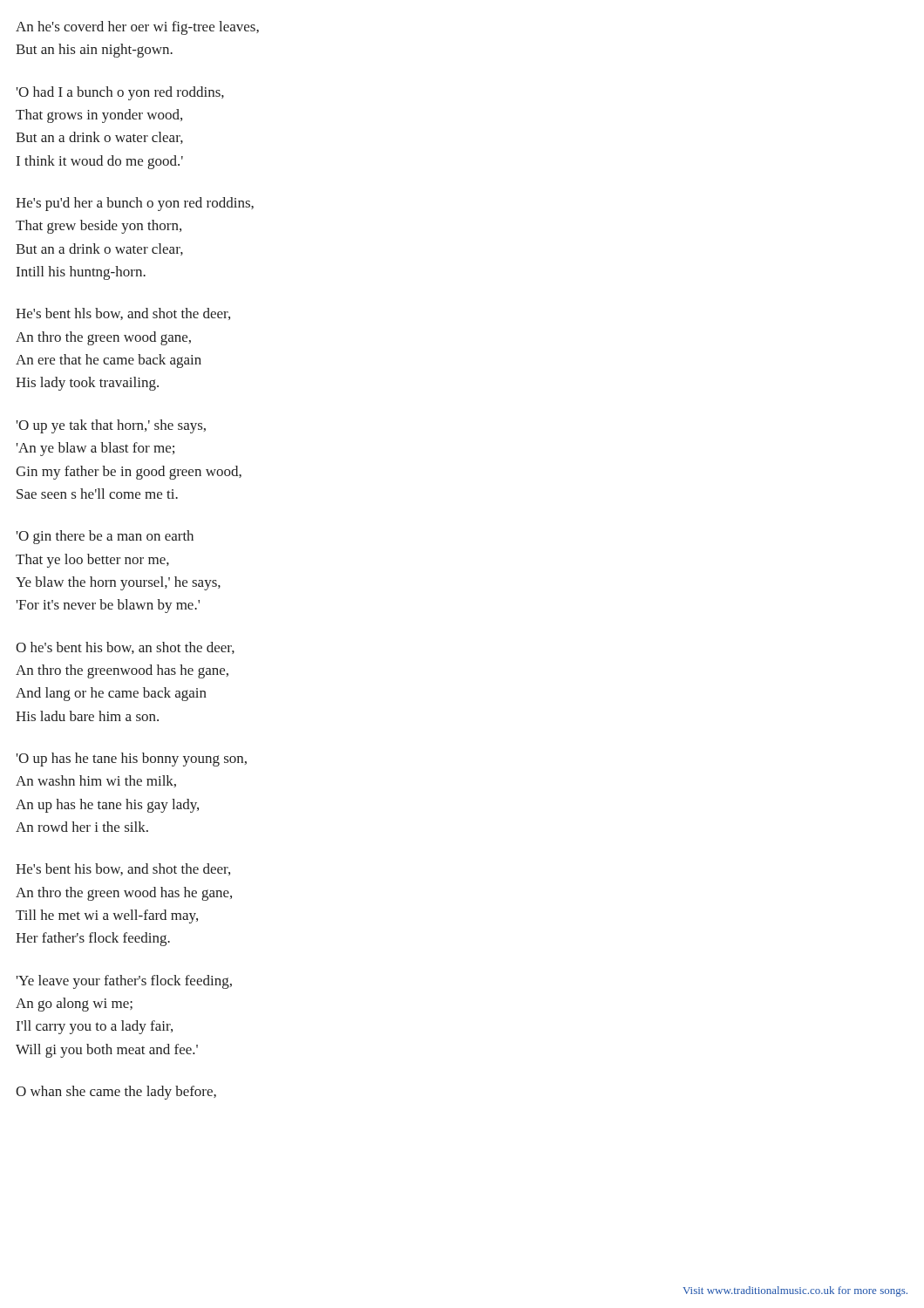The image size is (924, 1308).
Task: Find the list item with the text "O whan she came"
Action: pyautogui.click(x=116, y=1093)
